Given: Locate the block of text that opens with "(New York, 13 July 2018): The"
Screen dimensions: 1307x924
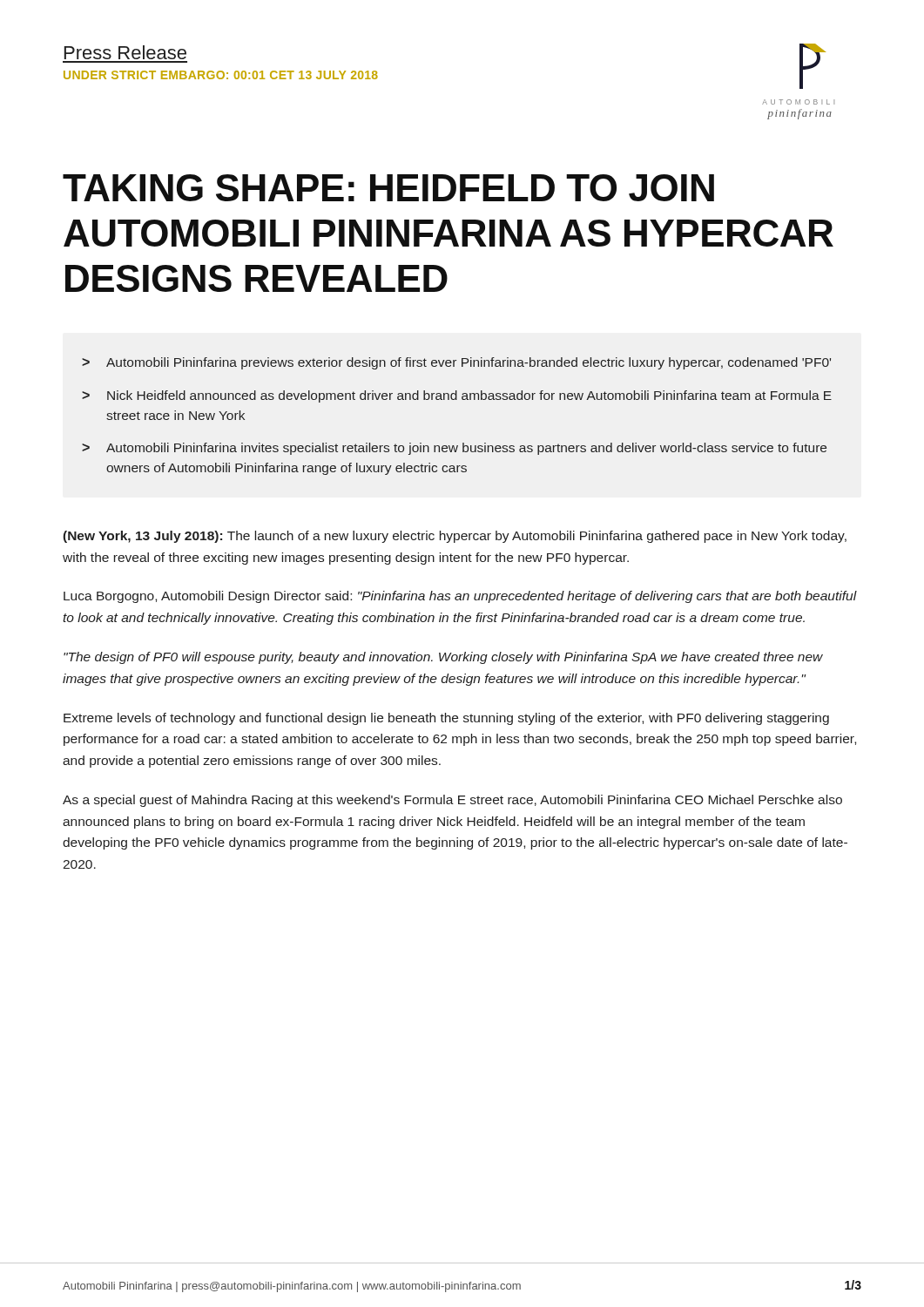Looking at the screenshot, I should (x=455, y=546).
